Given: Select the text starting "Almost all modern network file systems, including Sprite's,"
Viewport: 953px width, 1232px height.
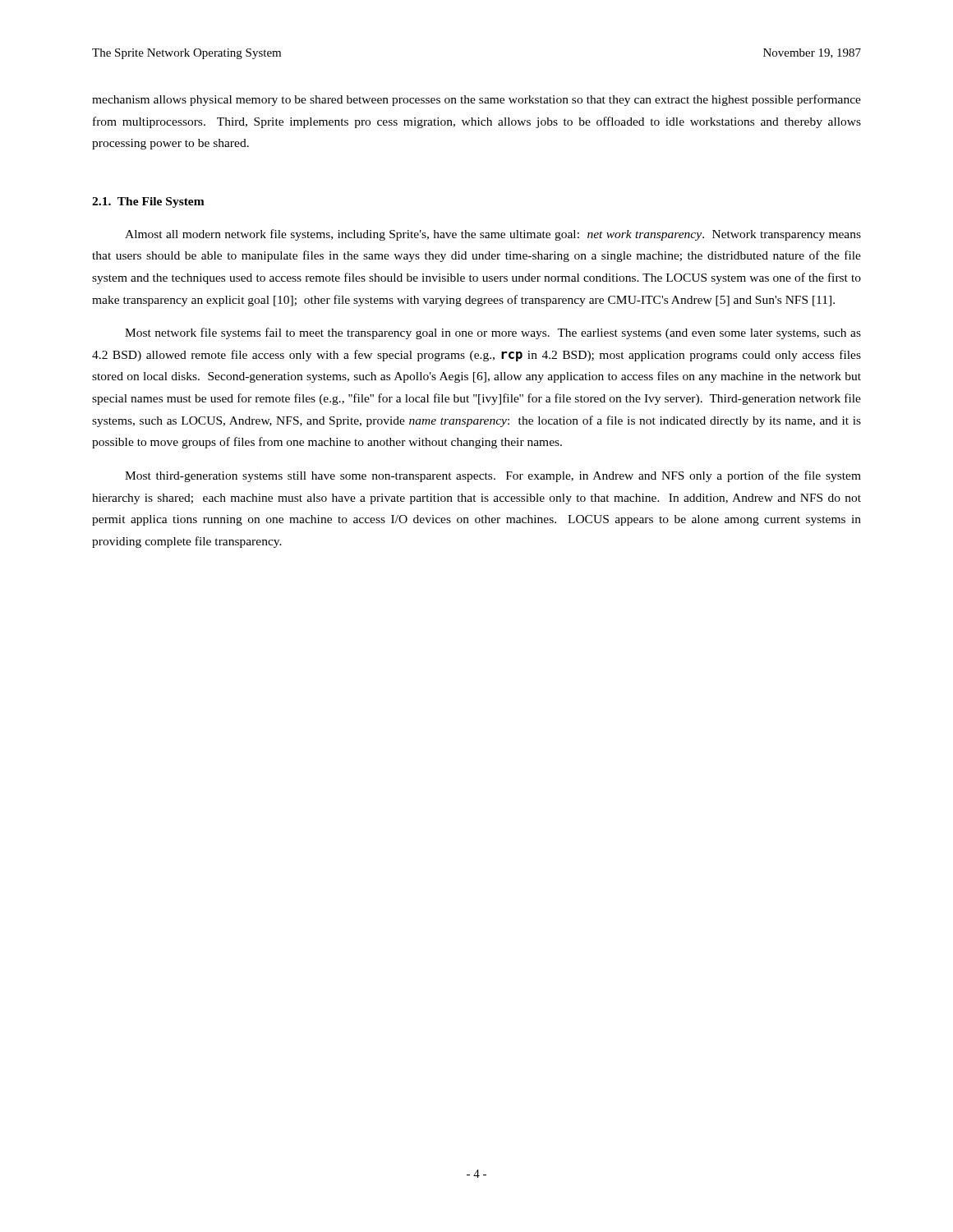Looking at the screenshot, I should click(x=476, y=266).
